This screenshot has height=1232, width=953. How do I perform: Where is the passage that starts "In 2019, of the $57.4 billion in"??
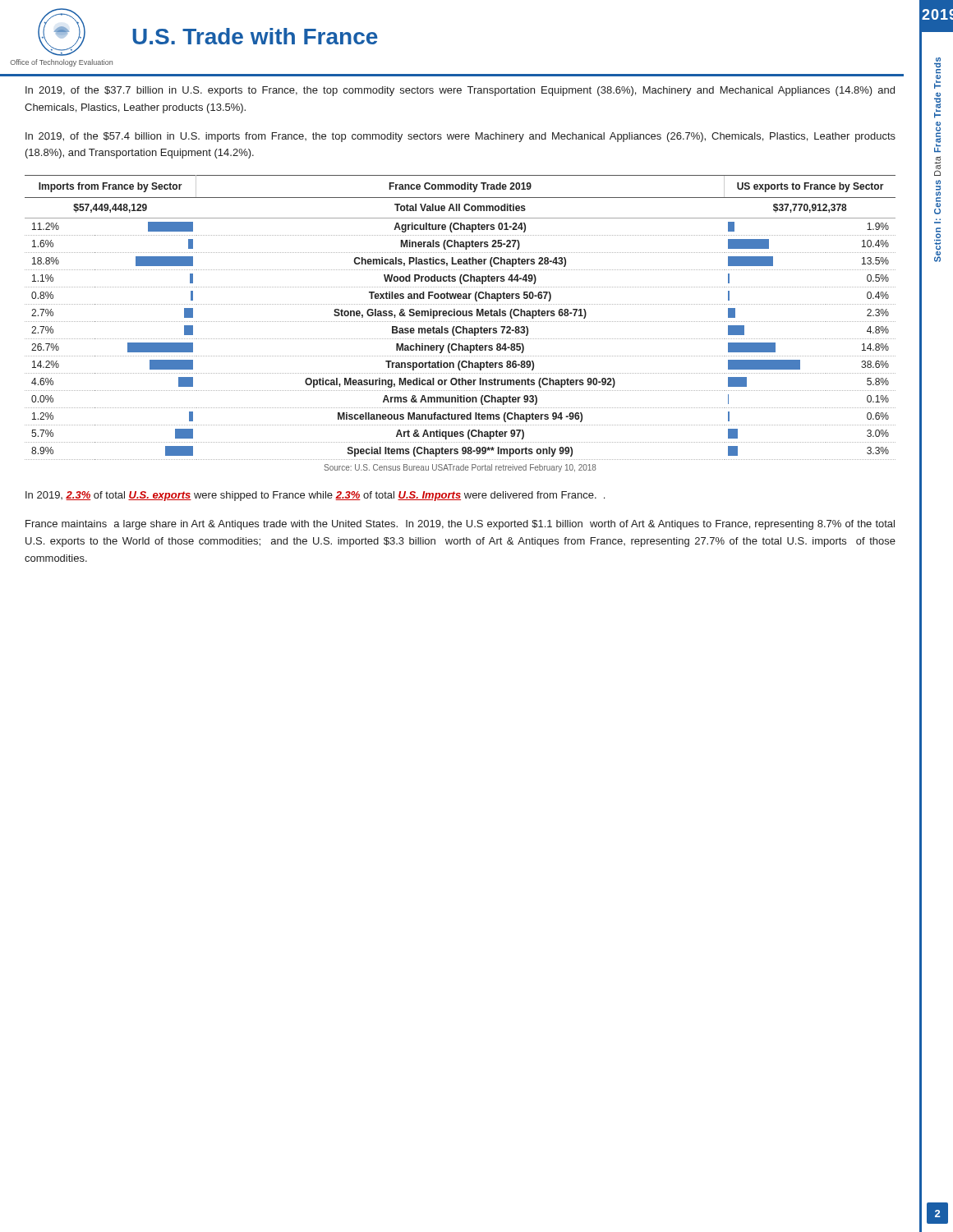click(460, 144)
